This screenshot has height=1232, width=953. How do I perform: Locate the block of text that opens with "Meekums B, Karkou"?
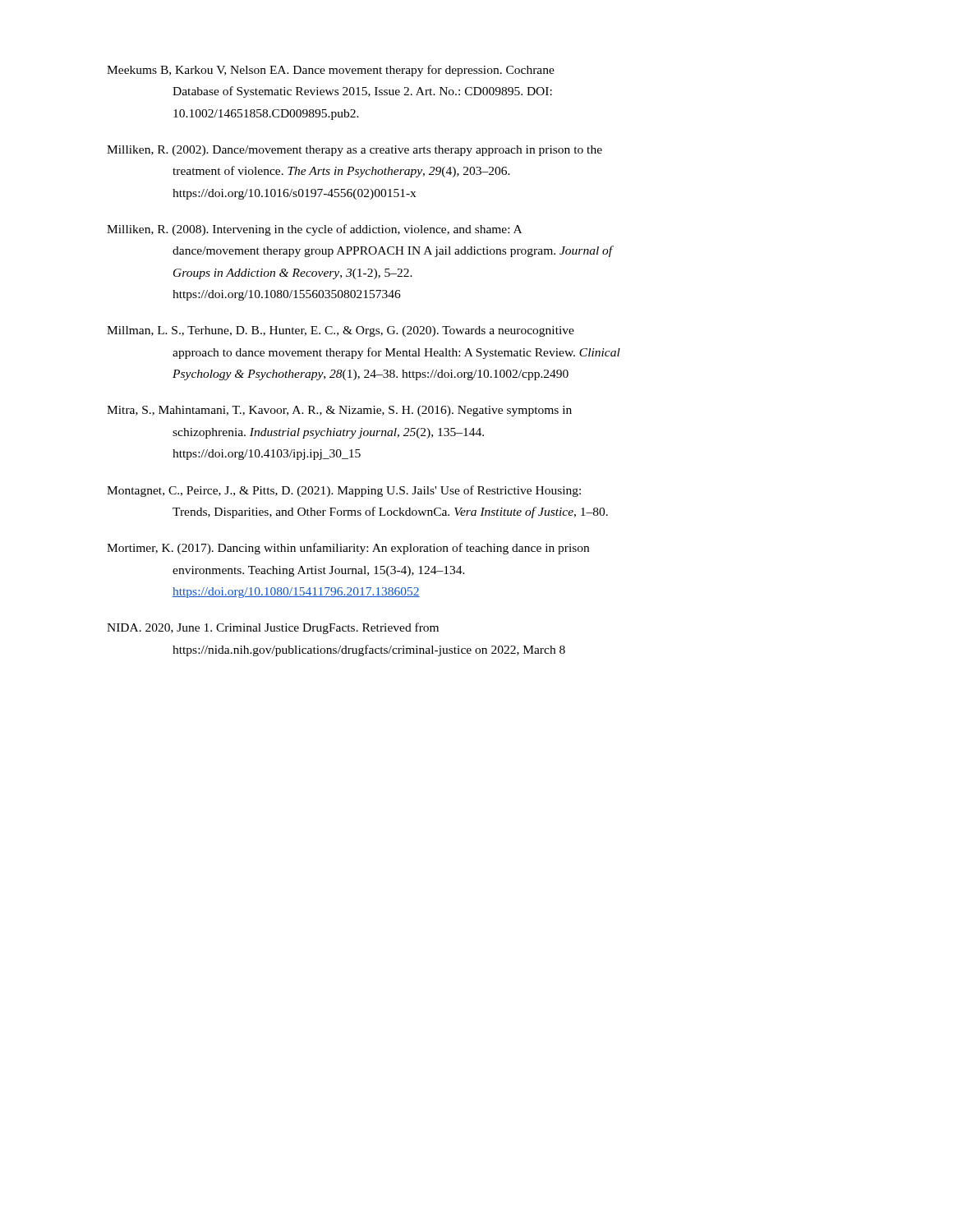[476, 92]
